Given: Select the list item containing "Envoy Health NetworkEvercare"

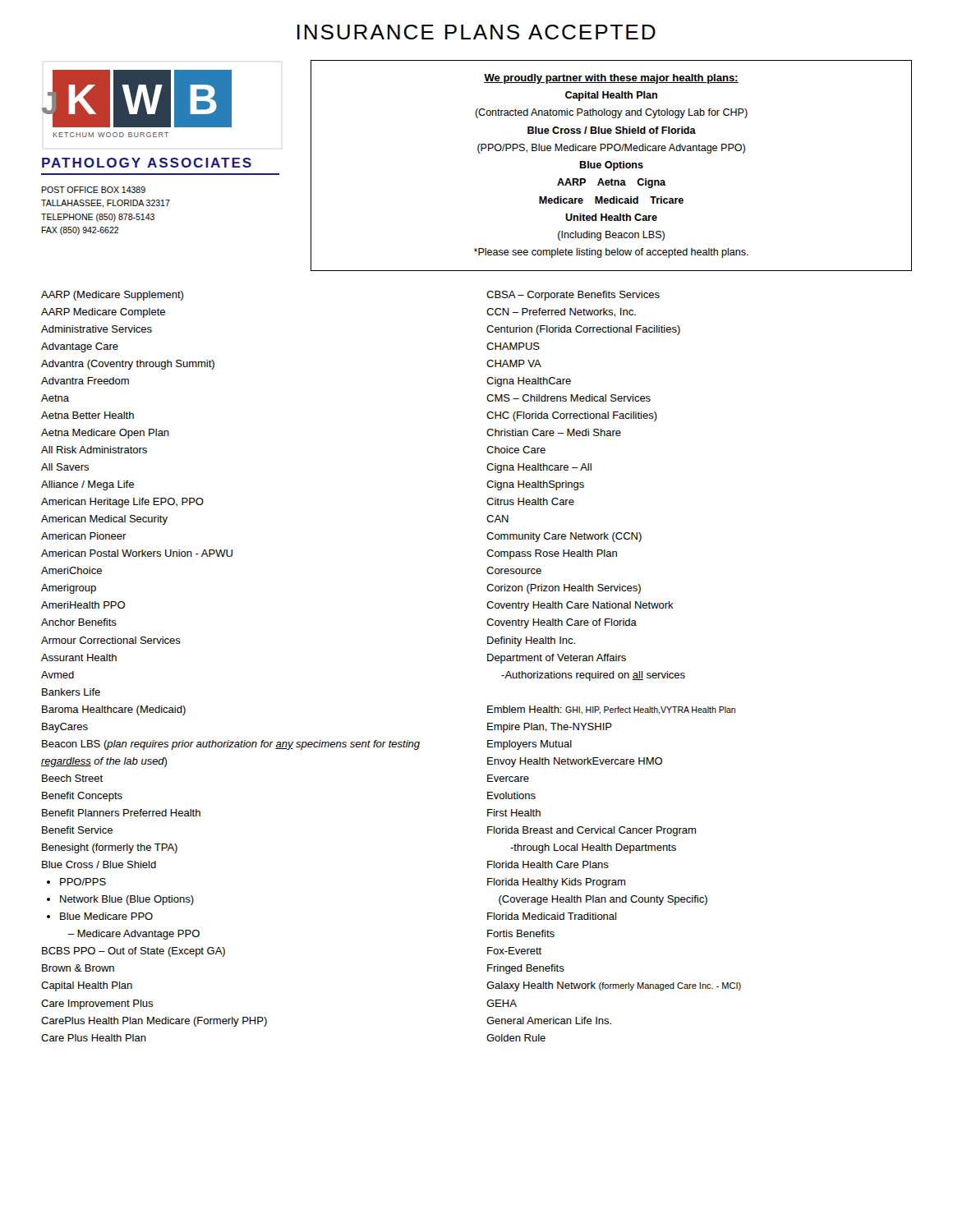Looking at the screenshot, I should [x=574, y=761].
